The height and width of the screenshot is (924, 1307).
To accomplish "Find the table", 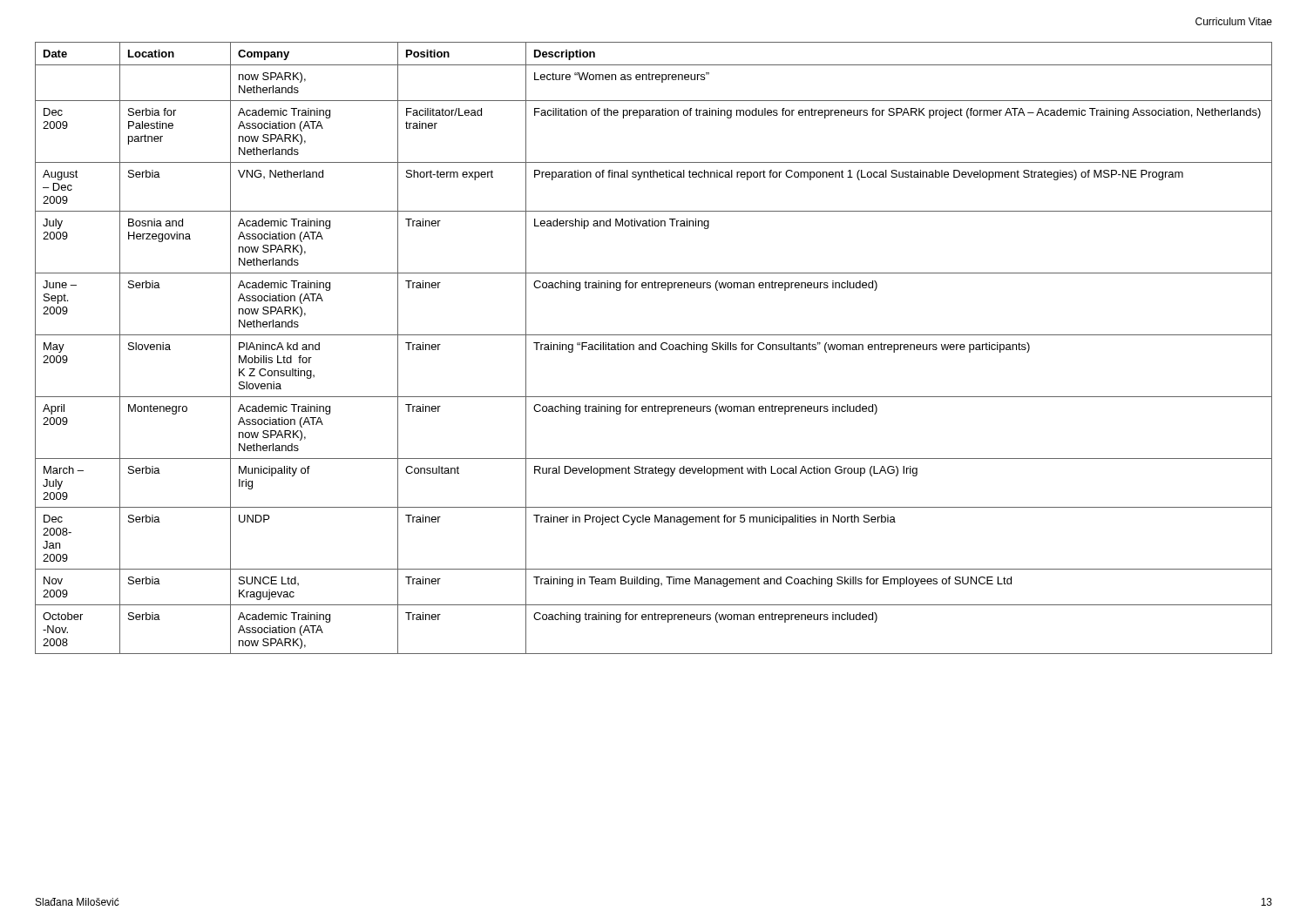I will [x=654, y=348].
